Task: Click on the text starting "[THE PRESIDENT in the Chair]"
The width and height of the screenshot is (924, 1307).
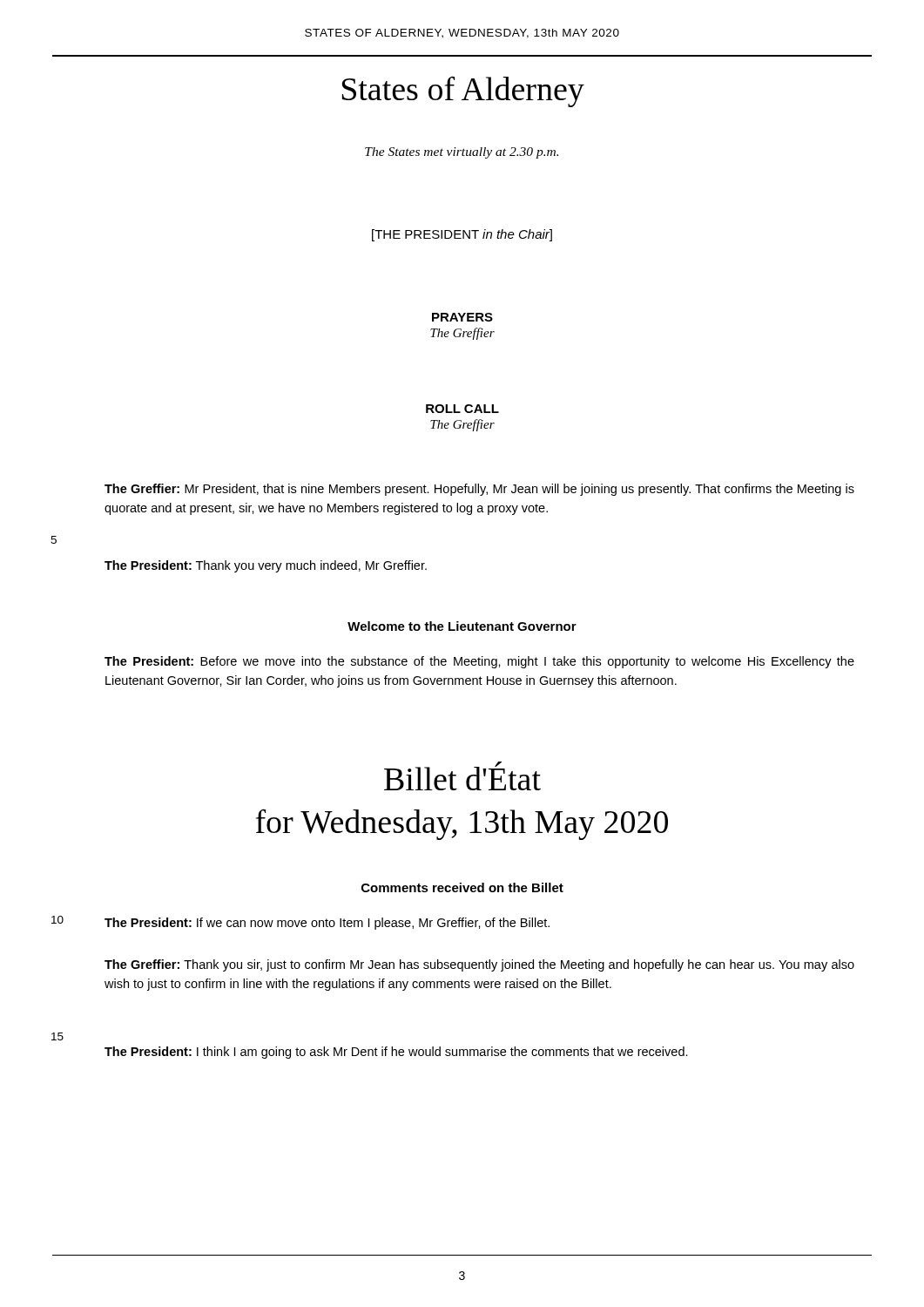Action: (x=462, y=234)
